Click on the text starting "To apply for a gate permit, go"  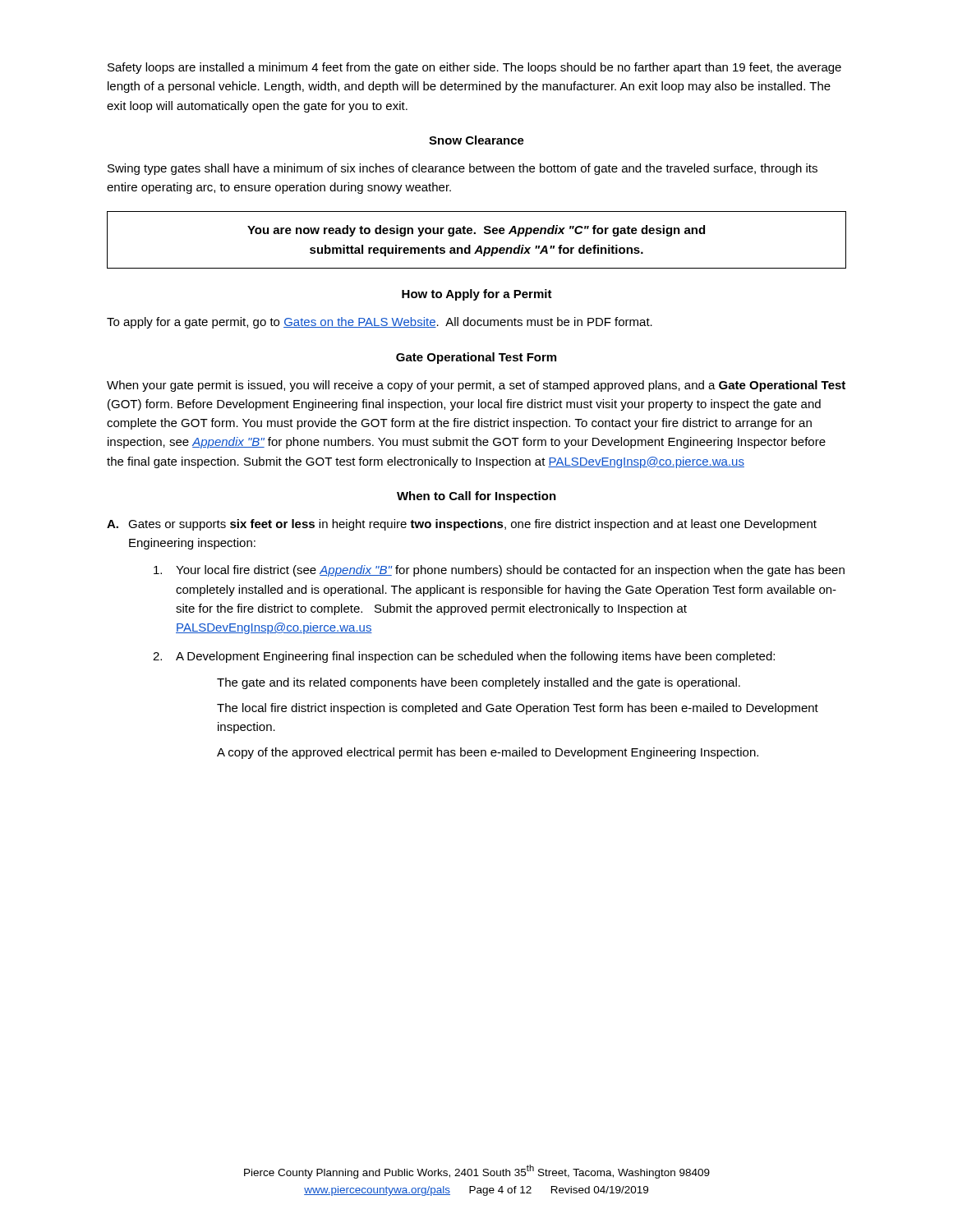[x=380, y=322]
